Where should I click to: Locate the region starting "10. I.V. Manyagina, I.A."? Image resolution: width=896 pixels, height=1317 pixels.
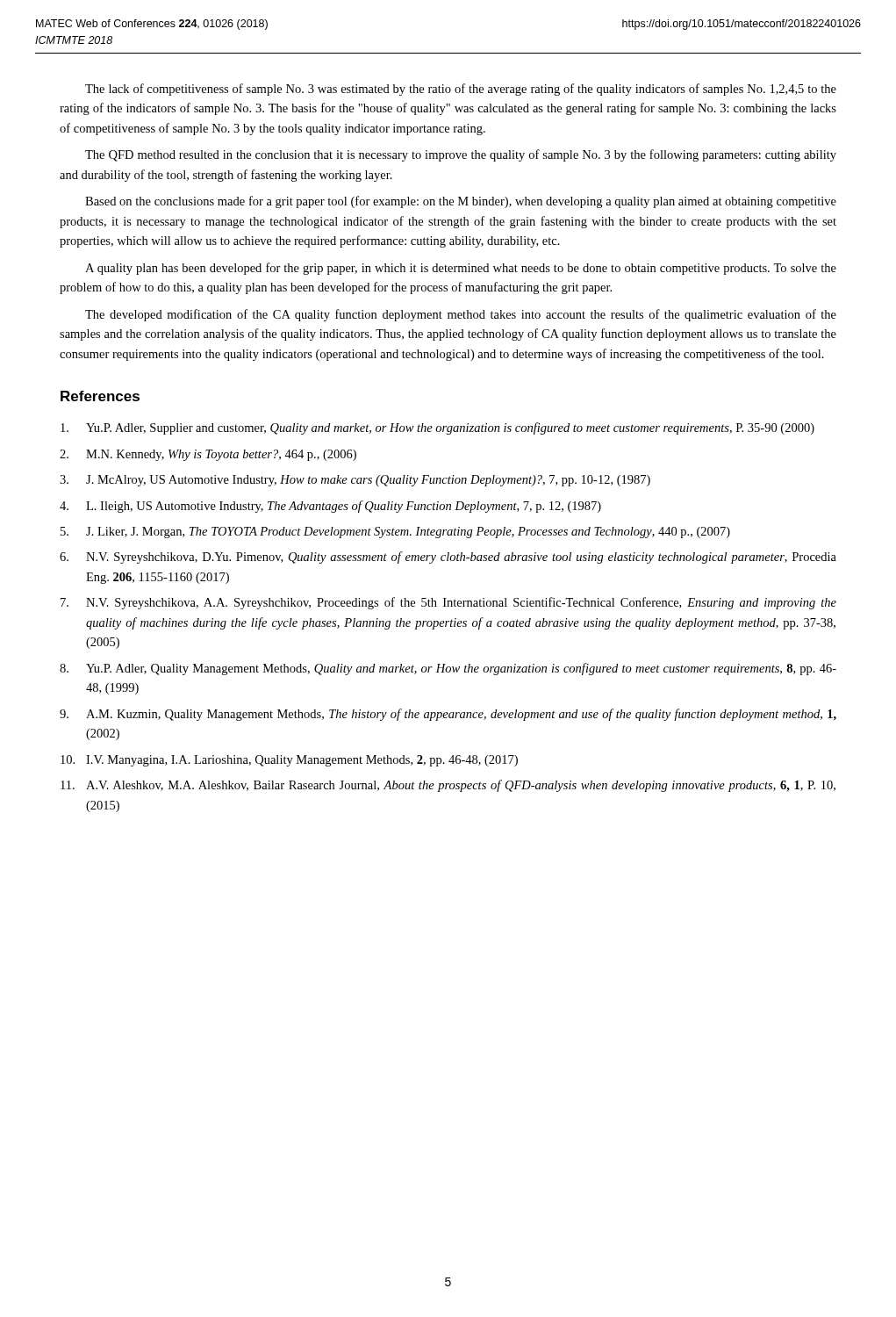click(x=448, y=759)
